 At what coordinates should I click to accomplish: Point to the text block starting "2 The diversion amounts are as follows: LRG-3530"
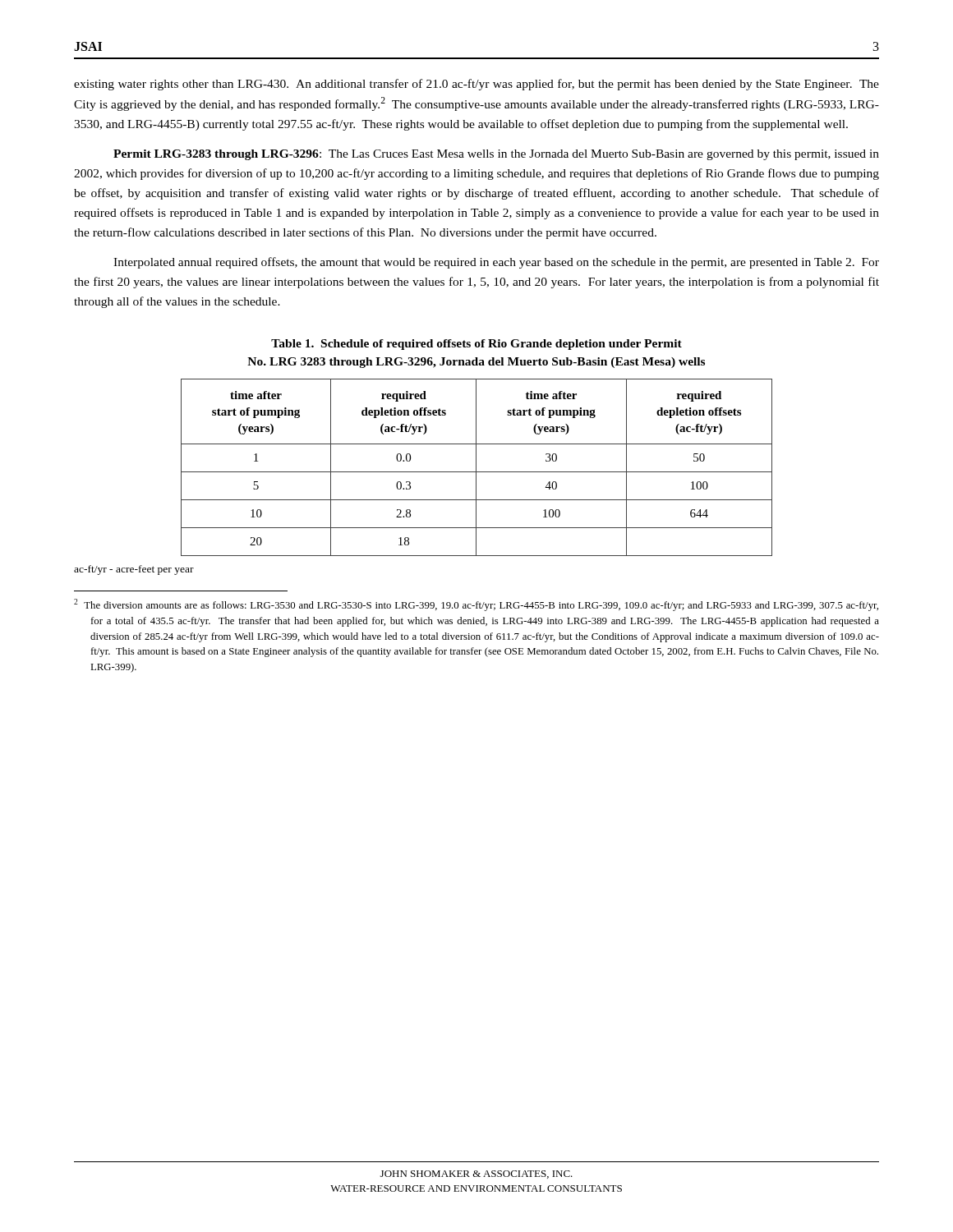coord(476,635)
